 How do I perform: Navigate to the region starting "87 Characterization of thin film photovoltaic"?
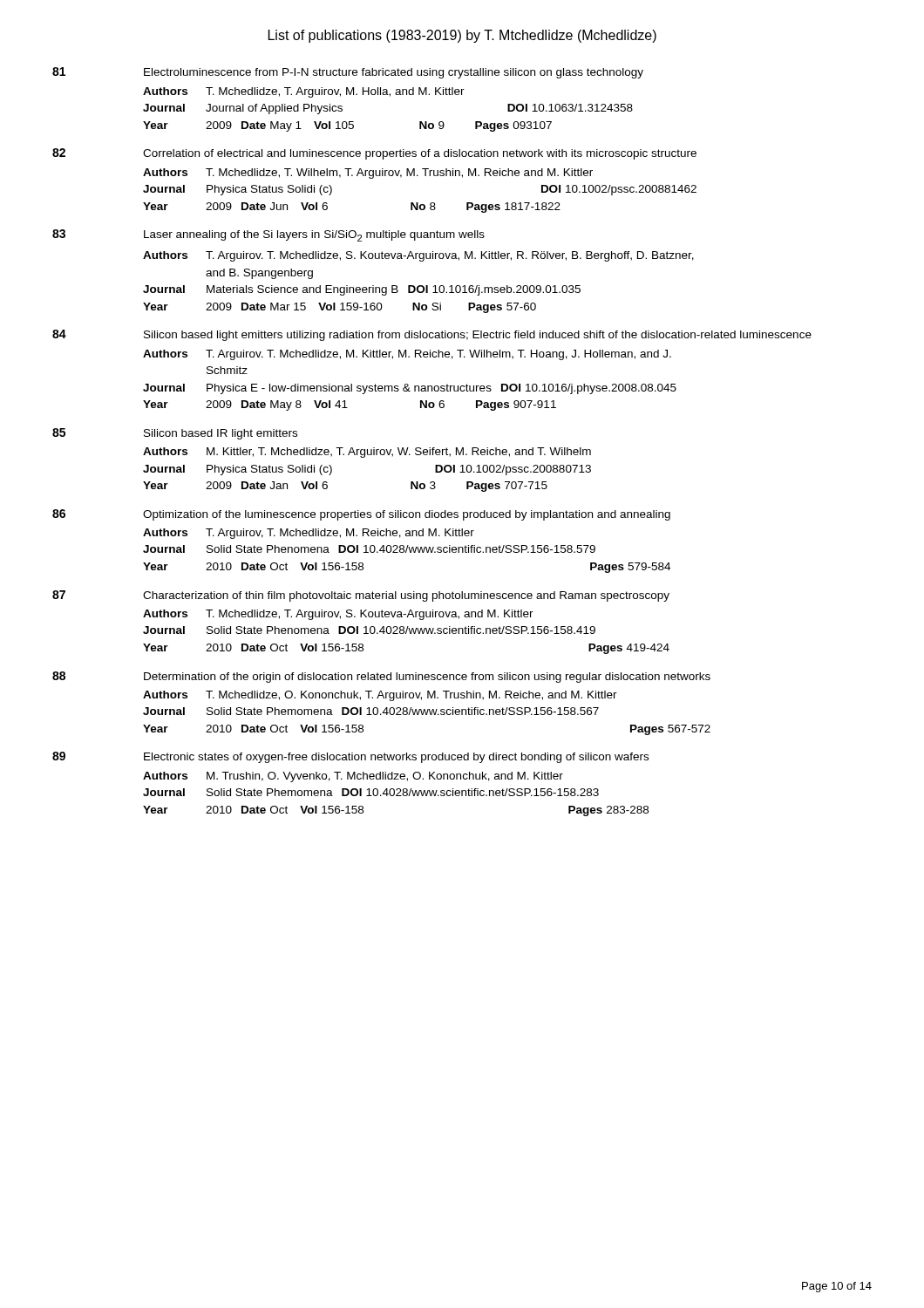coord(462,622)
